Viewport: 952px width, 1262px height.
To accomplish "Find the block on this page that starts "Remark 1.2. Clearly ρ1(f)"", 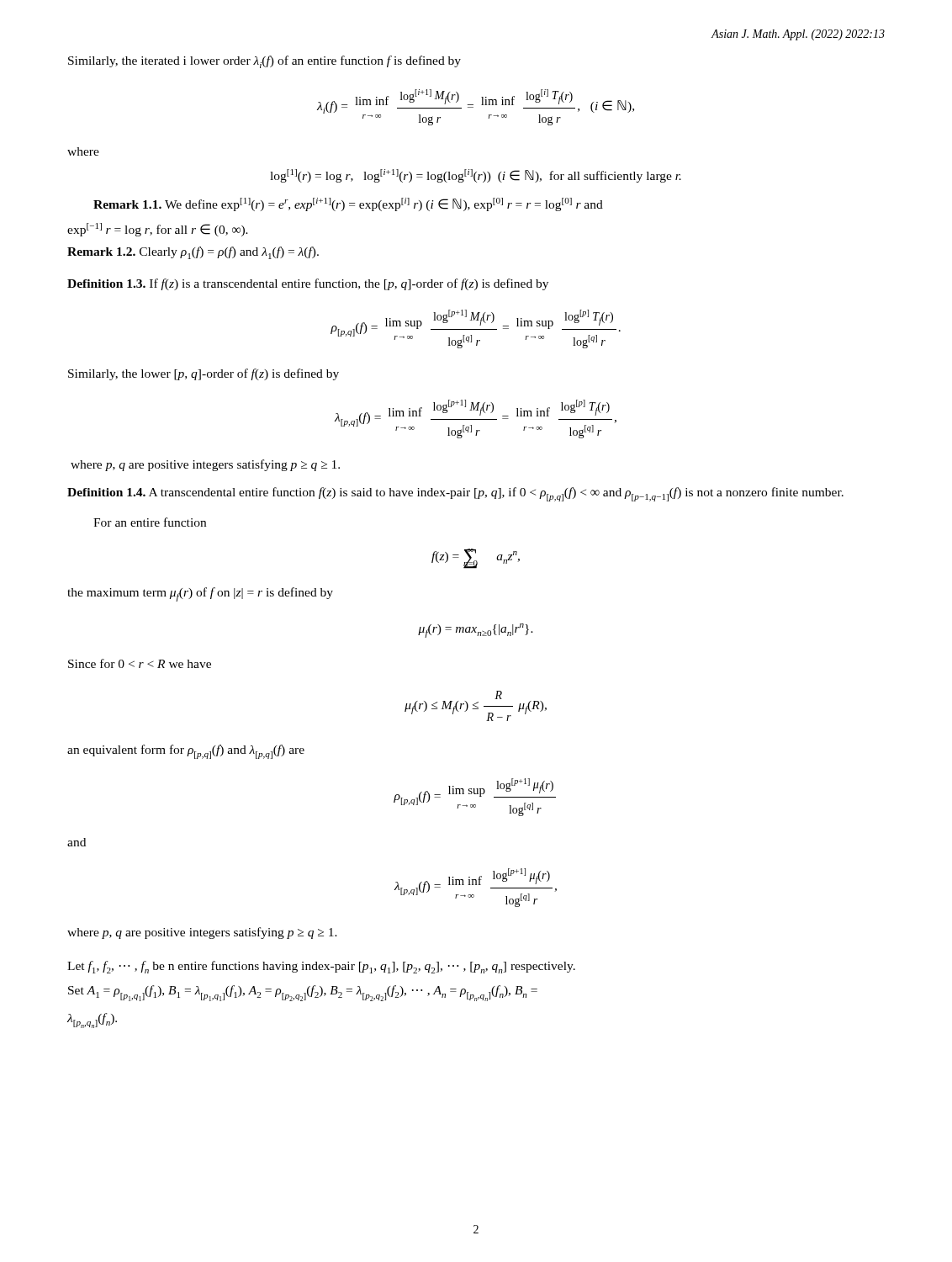I will coord(193,252).
